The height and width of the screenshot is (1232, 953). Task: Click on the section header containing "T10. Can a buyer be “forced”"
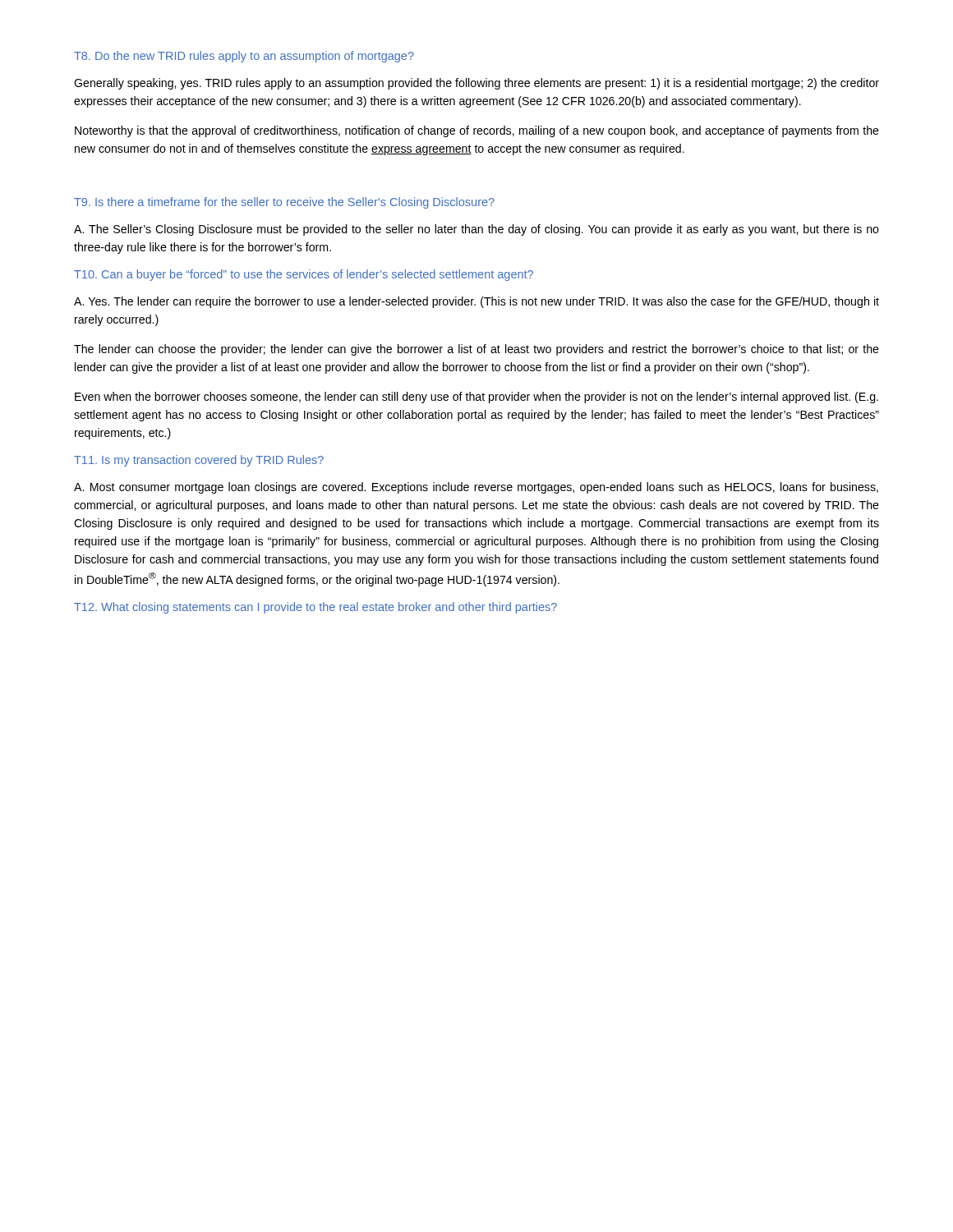click(x=304, y=274)
